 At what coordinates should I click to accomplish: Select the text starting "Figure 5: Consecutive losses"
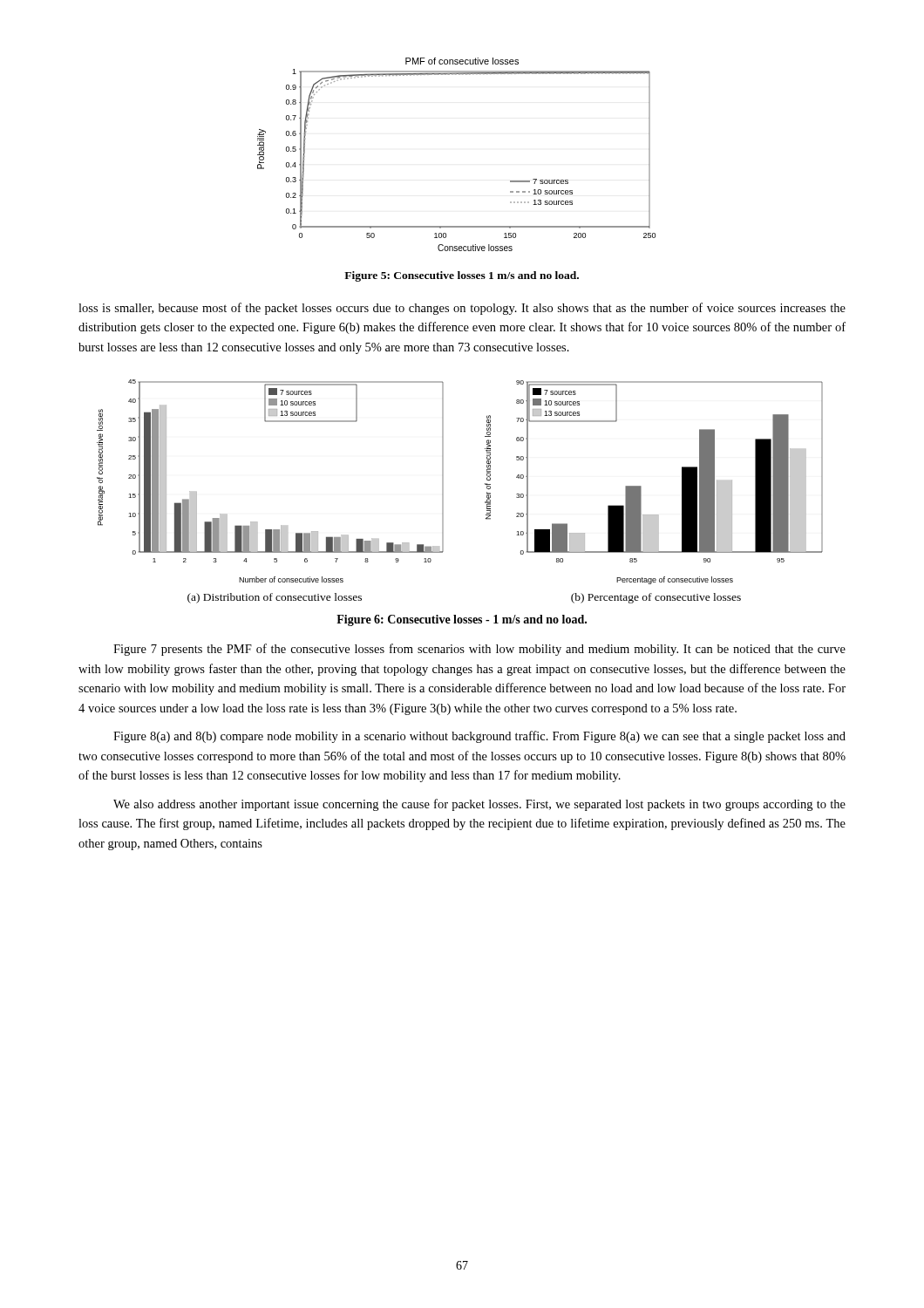462,275
